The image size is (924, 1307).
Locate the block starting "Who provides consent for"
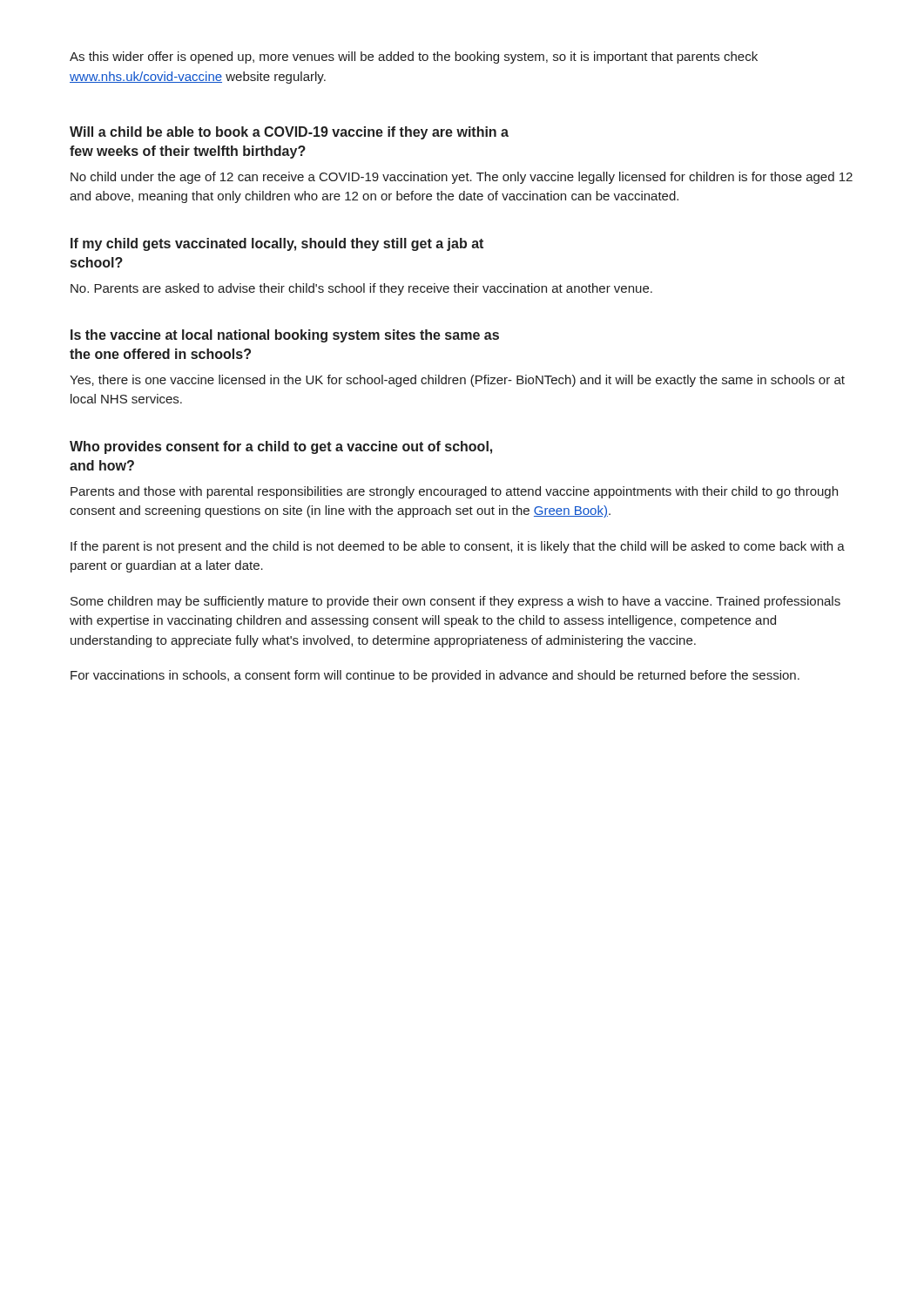[281, 456]
